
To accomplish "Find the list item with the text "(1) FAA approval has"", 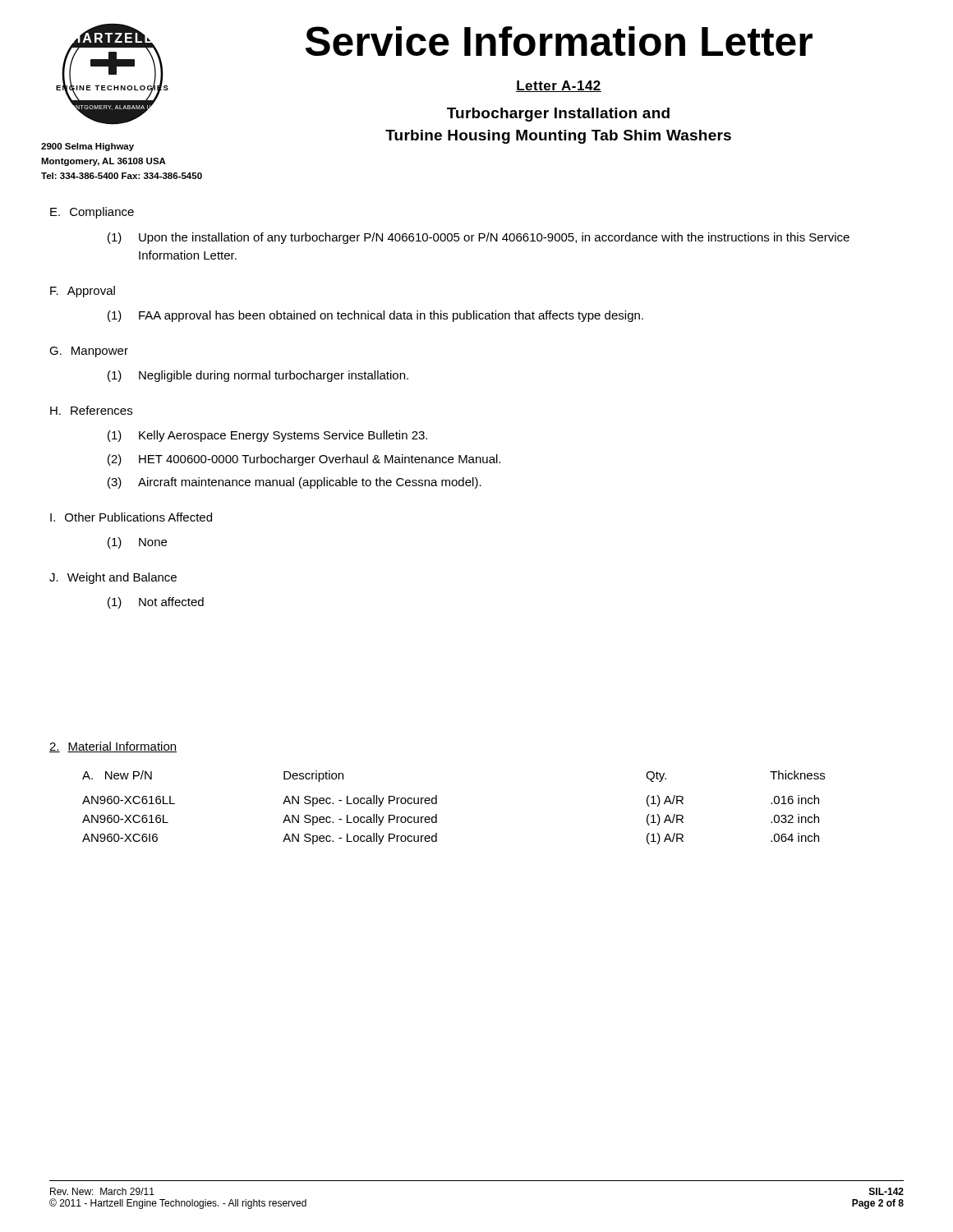I will pos(375,316).
